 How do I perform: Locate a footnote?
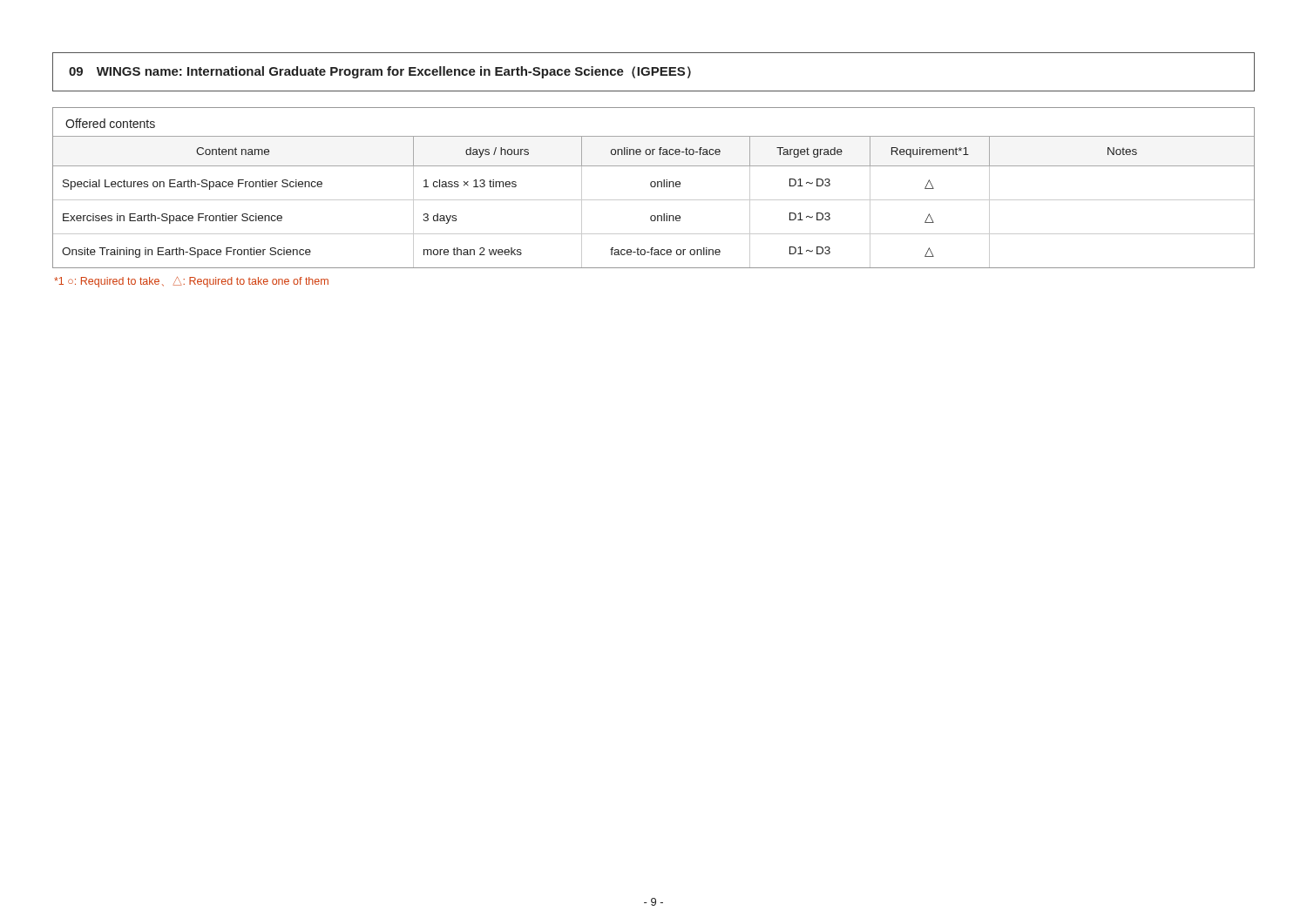point(192,281)
